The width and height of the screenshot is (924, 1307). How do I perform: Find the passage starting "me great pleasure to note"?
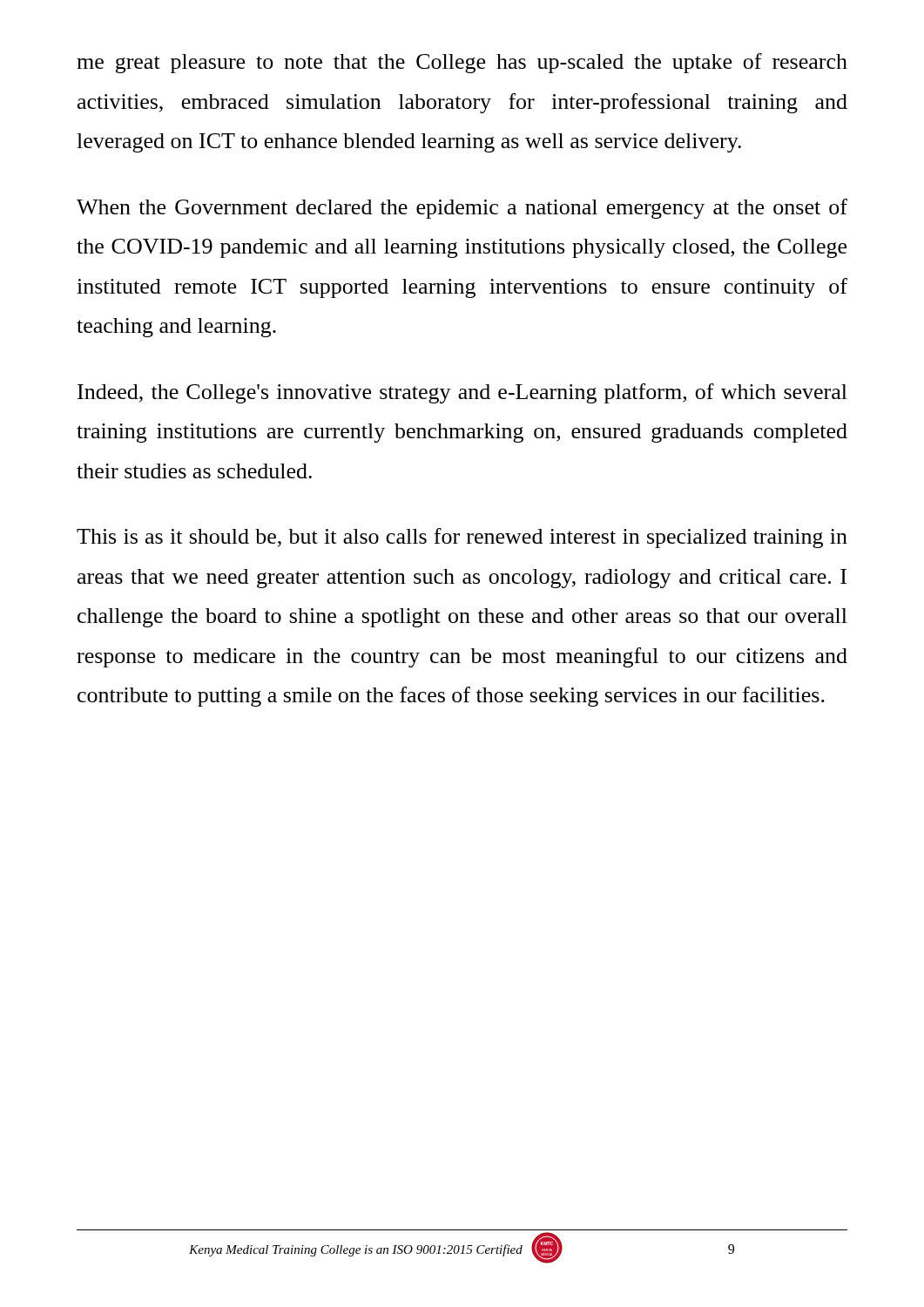(x=462, y=101)
